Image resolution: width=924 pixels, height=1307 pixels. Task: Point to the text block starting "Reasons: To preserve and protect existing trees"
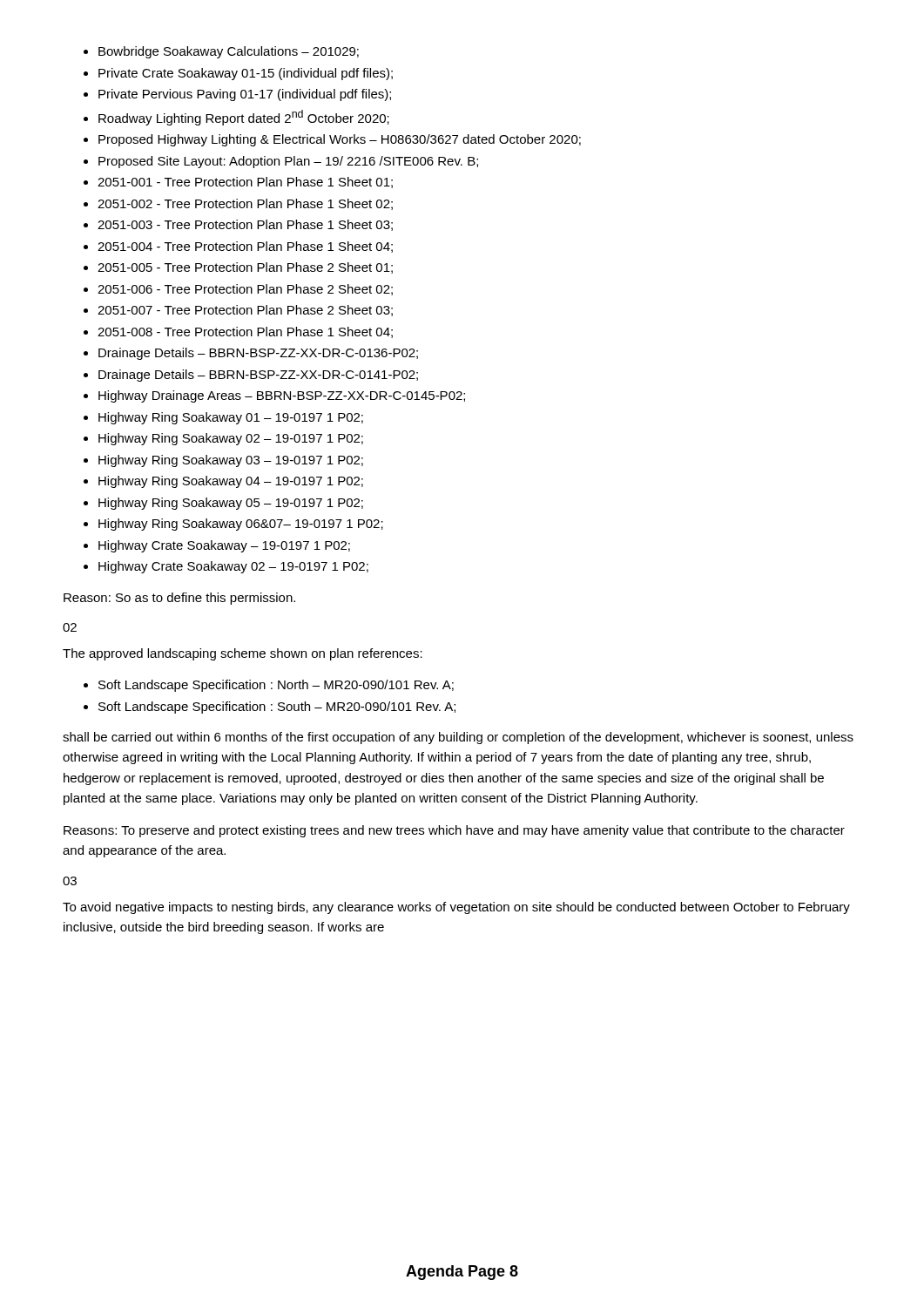point(454,840)
